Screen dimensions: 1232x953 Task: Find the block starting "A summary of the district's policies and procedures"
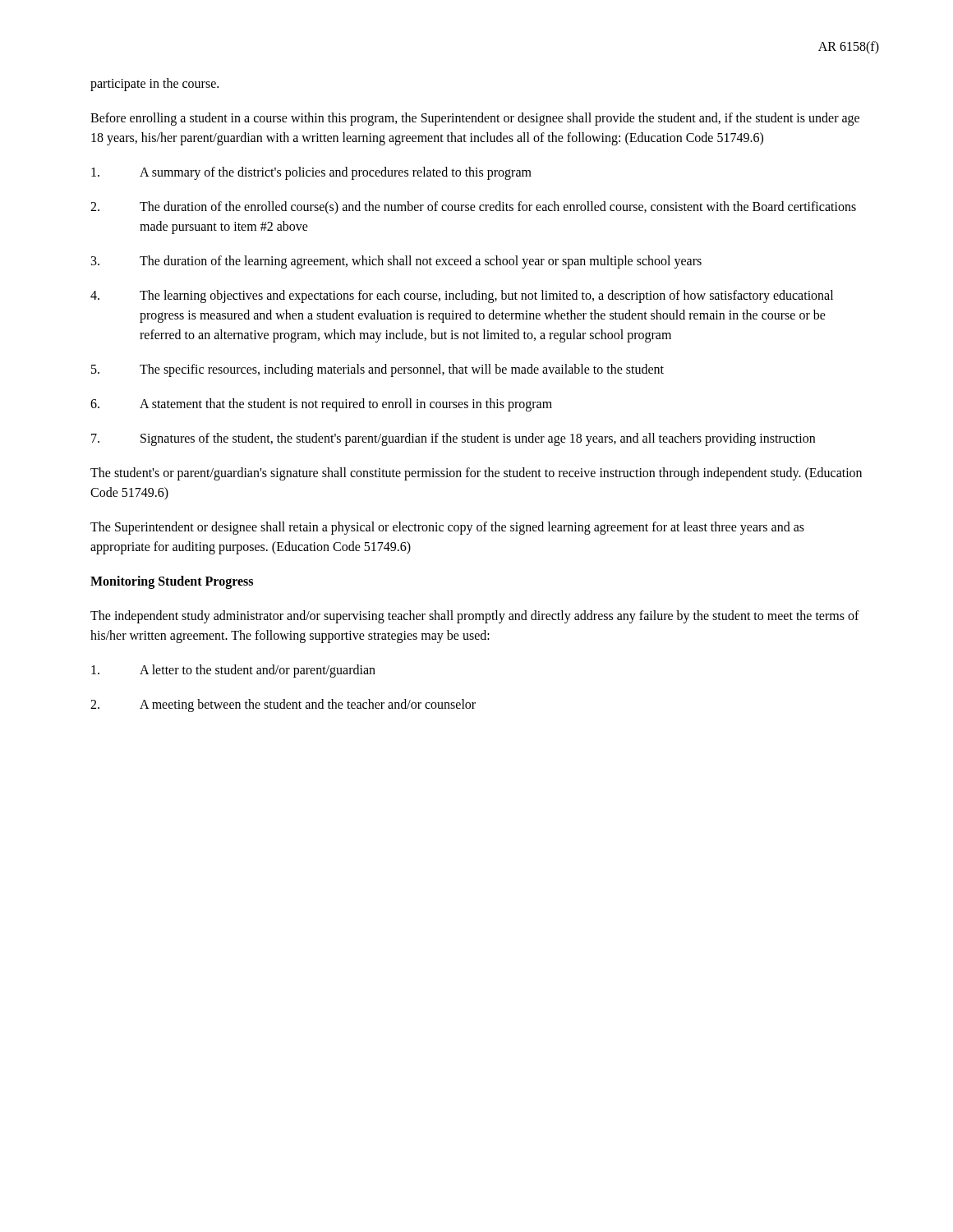(476, 172)
